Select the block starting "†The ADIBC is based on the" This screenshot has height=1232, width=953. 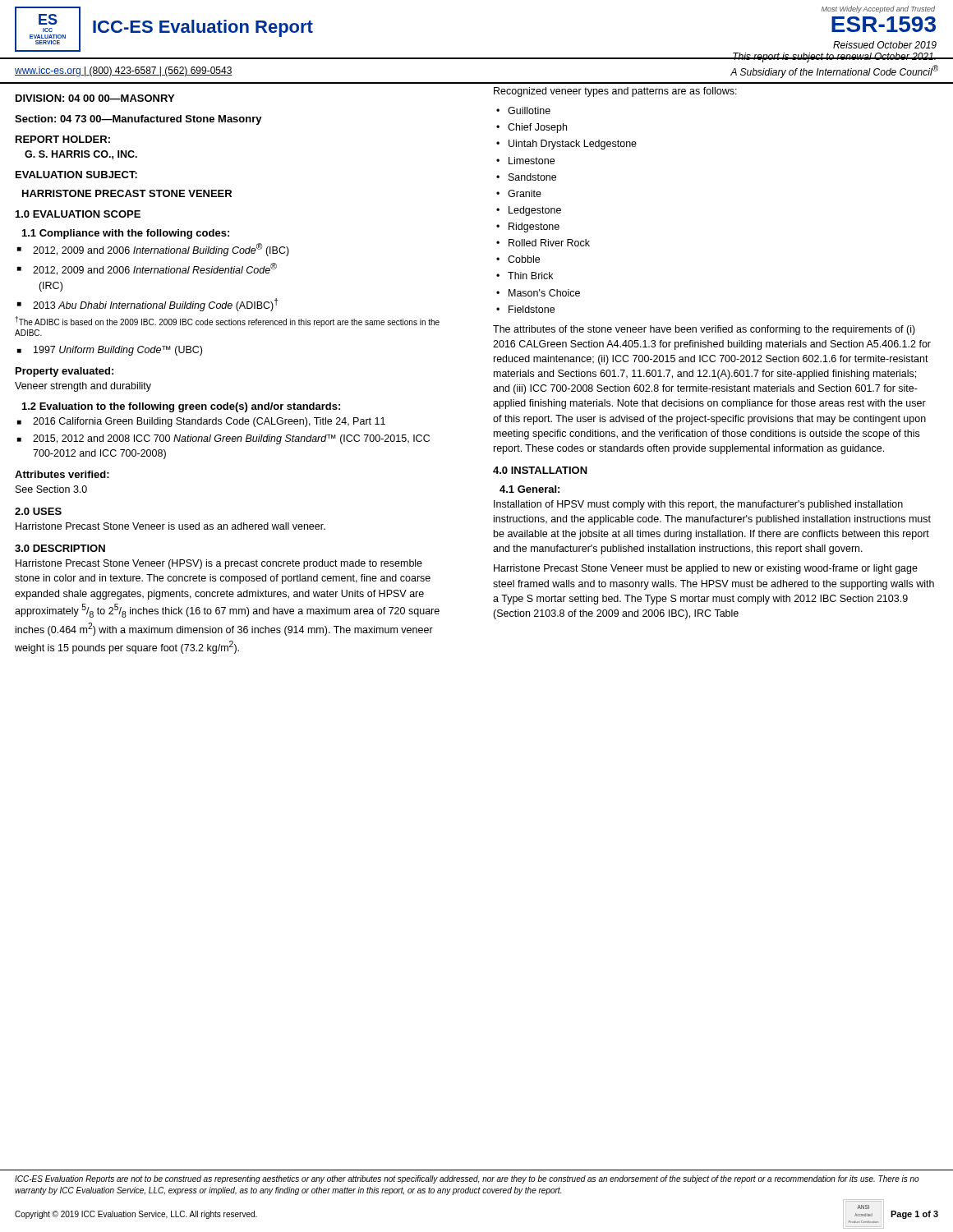tap(232, 327)
